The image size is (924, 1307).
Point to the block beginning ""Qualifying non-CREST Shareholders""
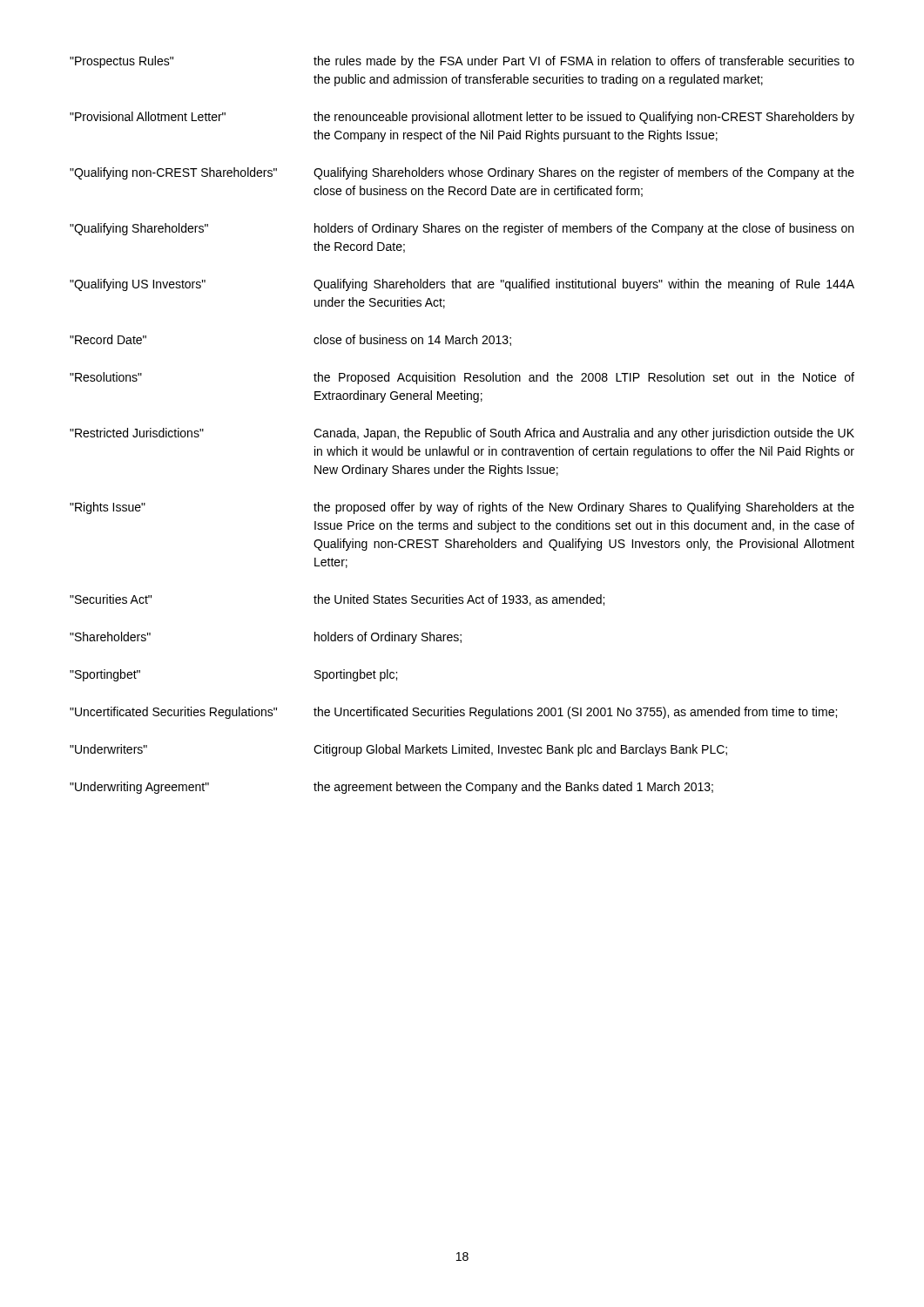point(462,182)
